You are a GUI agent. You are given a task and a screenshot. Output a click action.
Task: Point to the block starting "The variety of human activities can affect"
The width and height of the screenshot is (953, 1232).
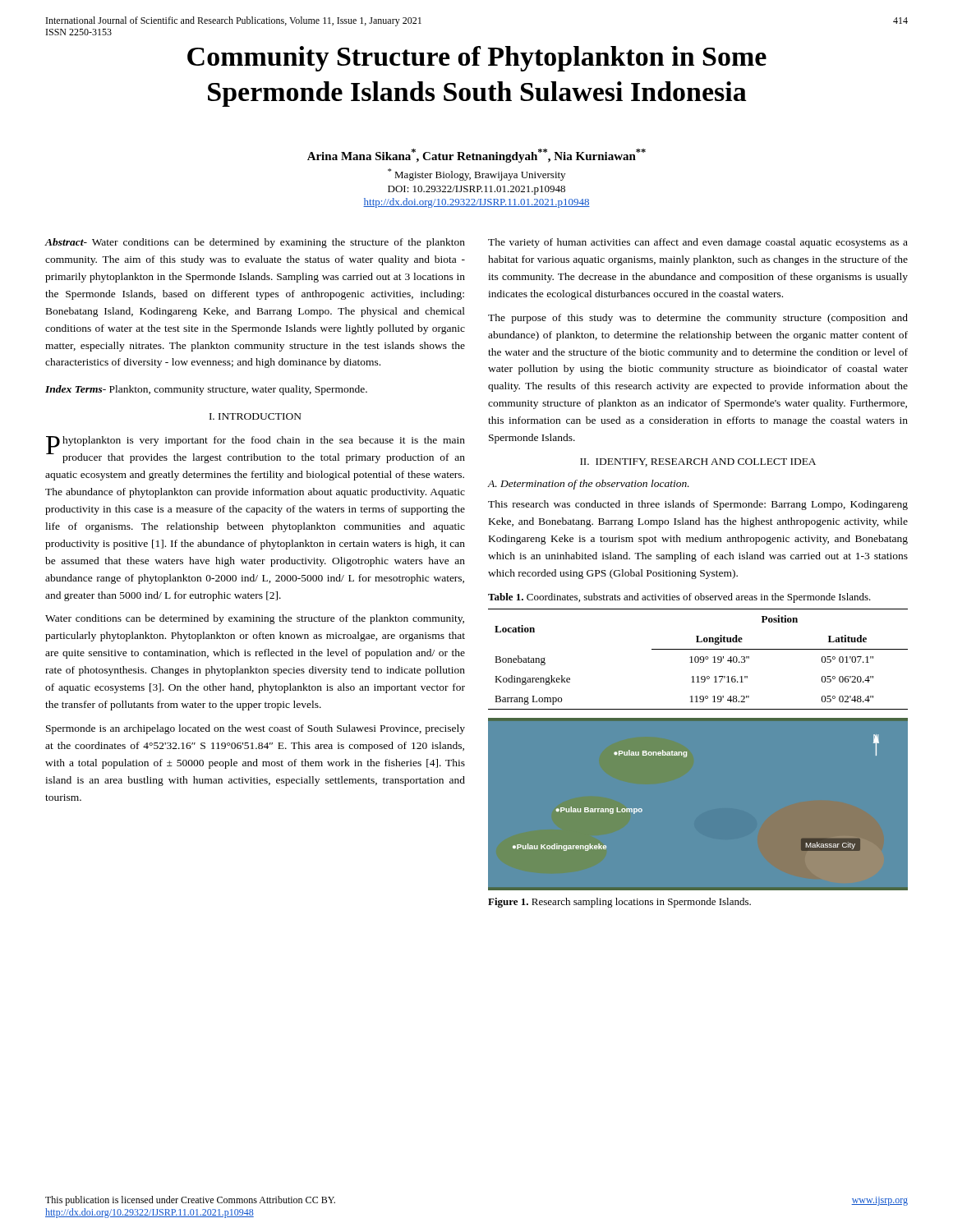(698, 340)
